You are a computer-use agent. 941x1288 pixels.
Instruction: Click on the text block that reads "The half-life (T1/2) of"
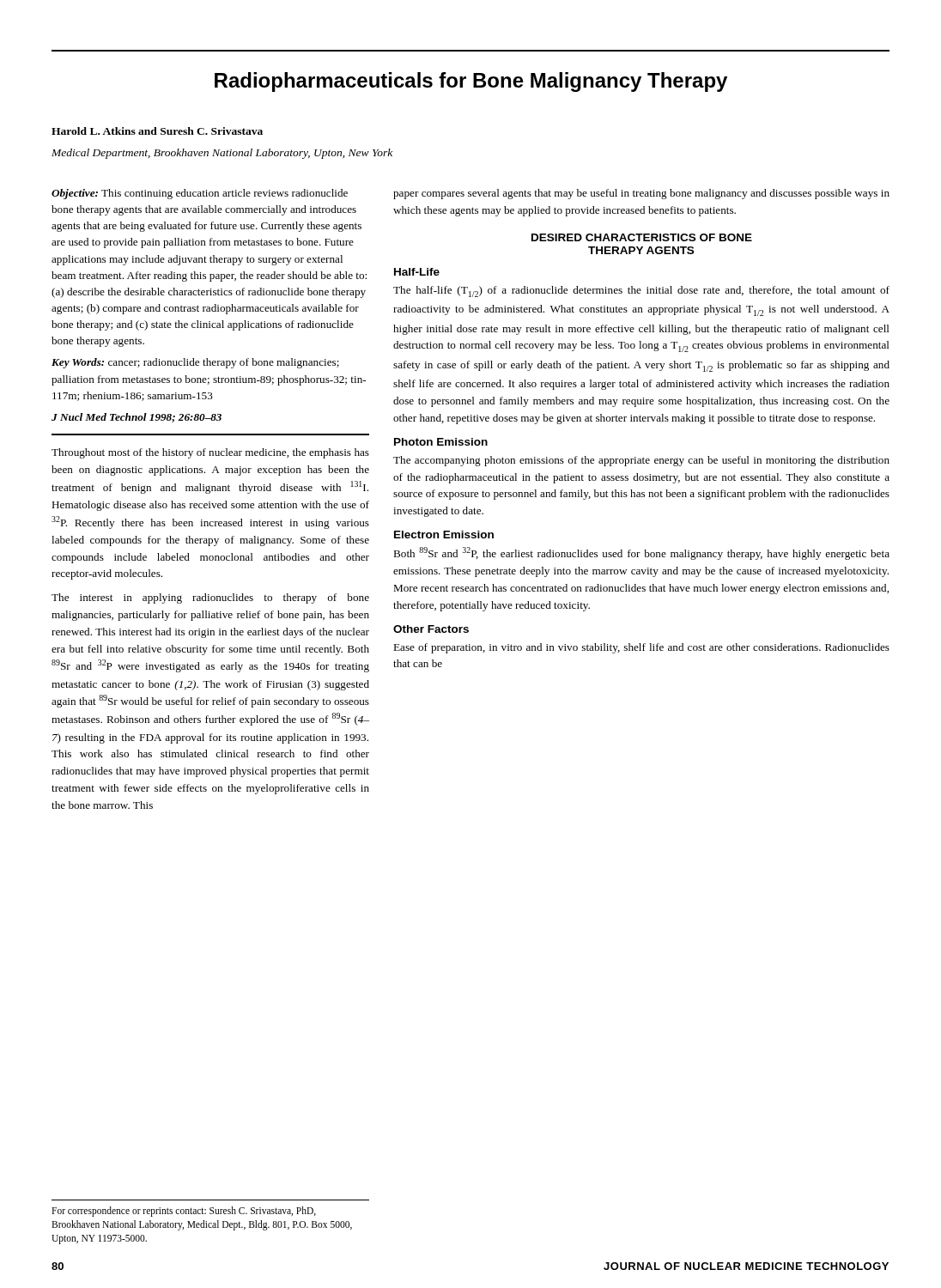(x=641, y=354)
